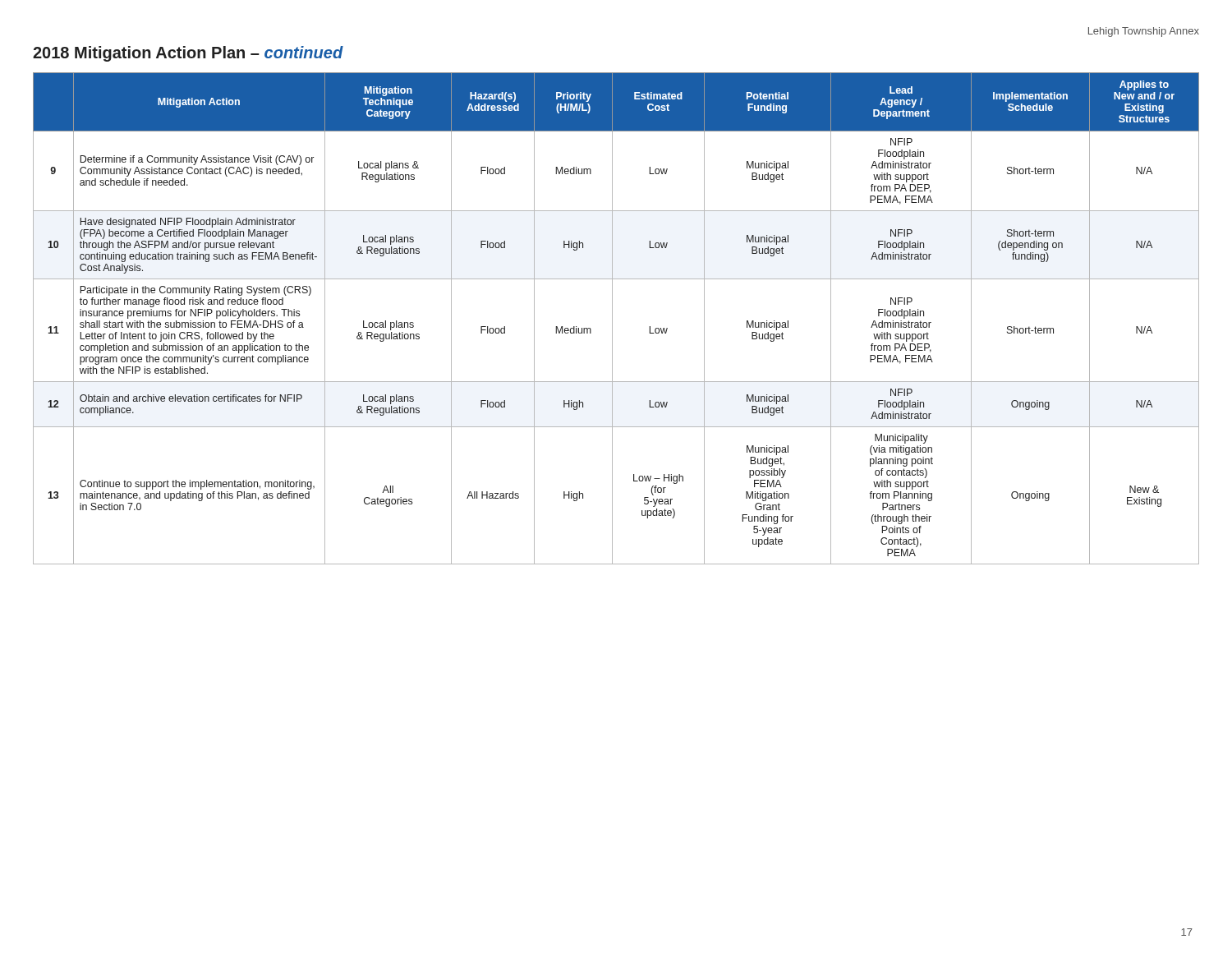This screenshot has width=1232, height=953.
Task: Point to "2018 Mitigation Action Plan – continued"
Action: click(188, 53)
